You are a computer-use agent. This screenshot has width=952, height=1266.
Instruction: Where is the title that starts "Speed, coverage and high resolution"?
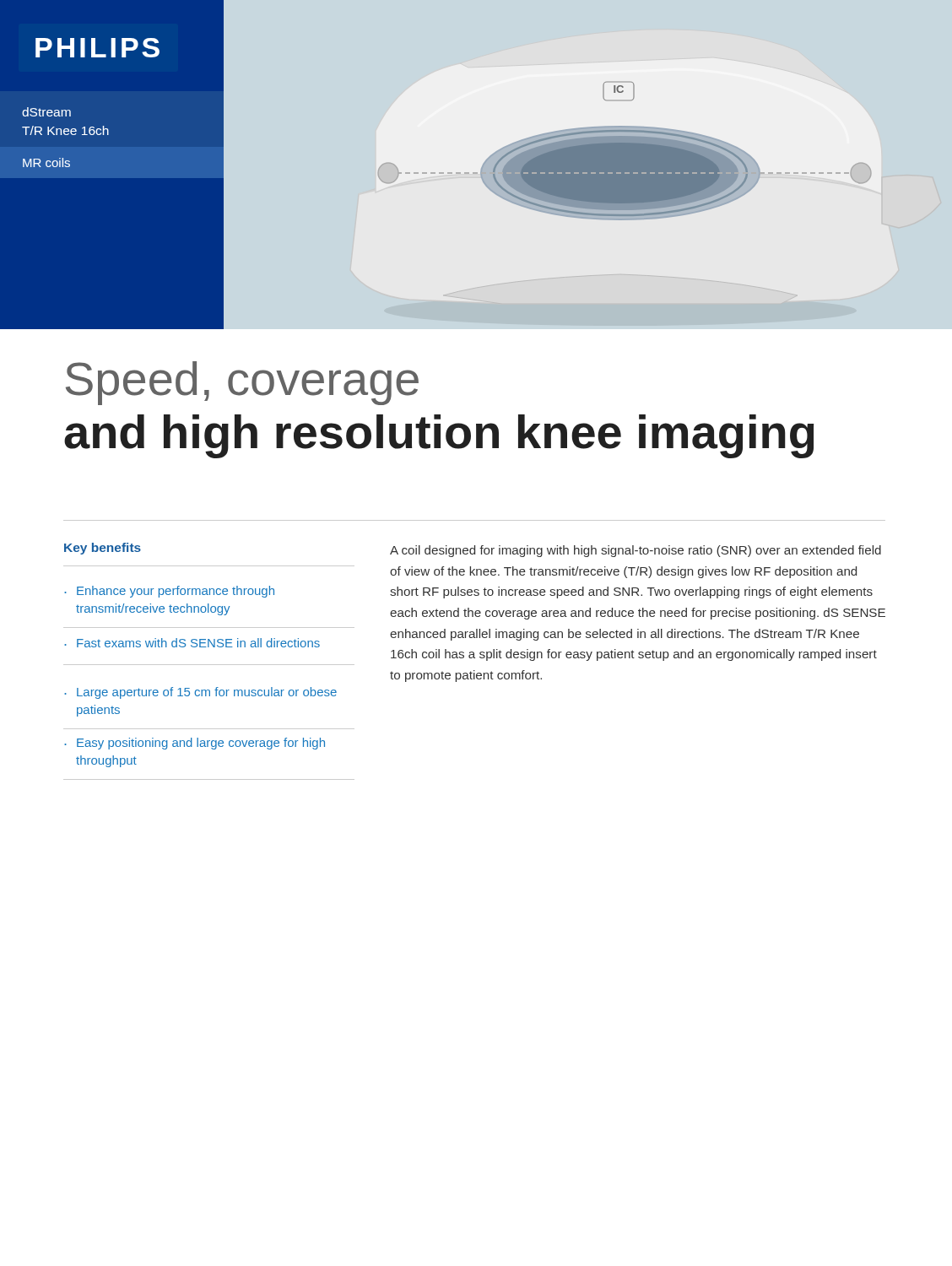coord(477,406)
